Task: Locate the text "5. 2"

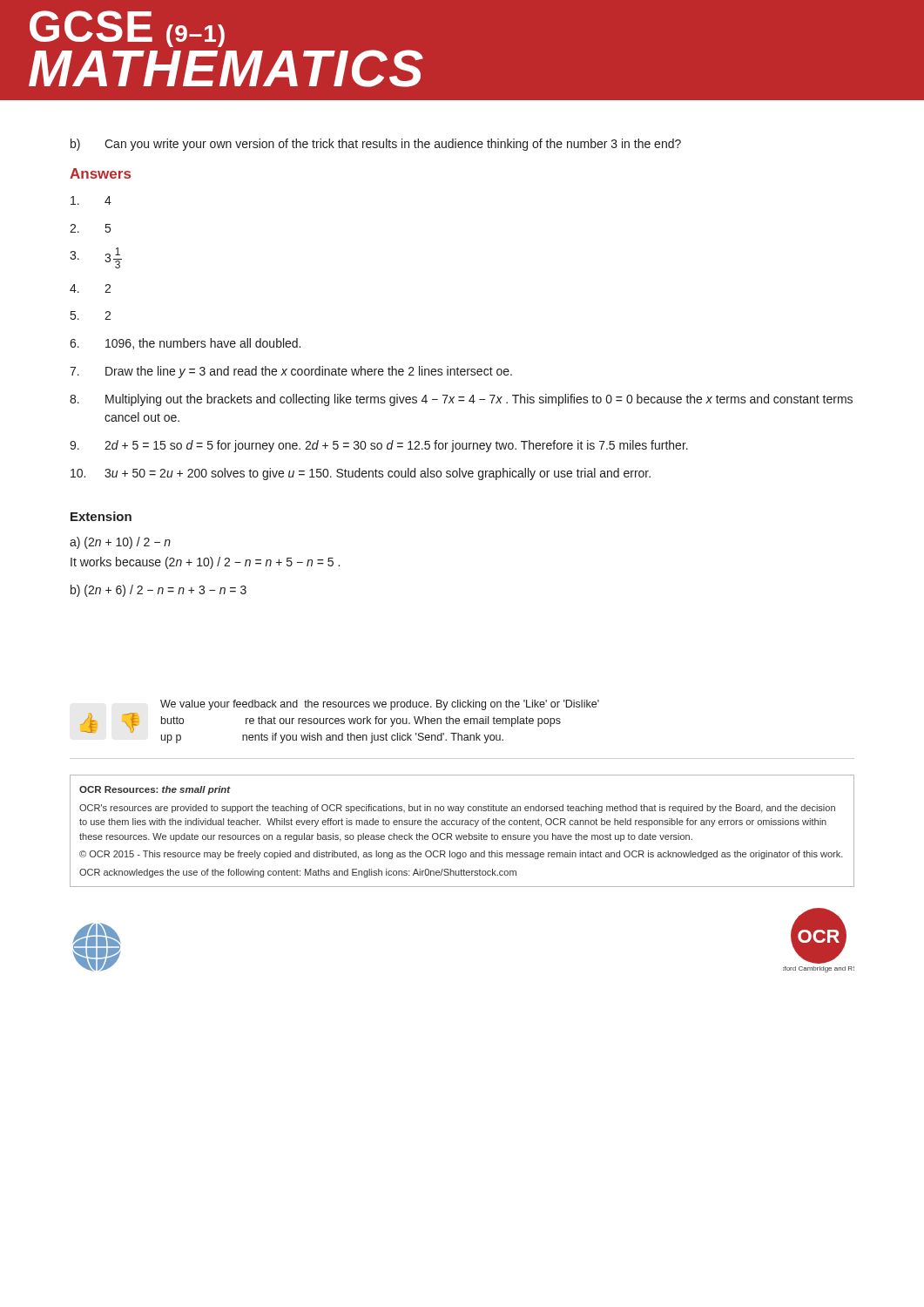Action: click(x=90, y=317)
